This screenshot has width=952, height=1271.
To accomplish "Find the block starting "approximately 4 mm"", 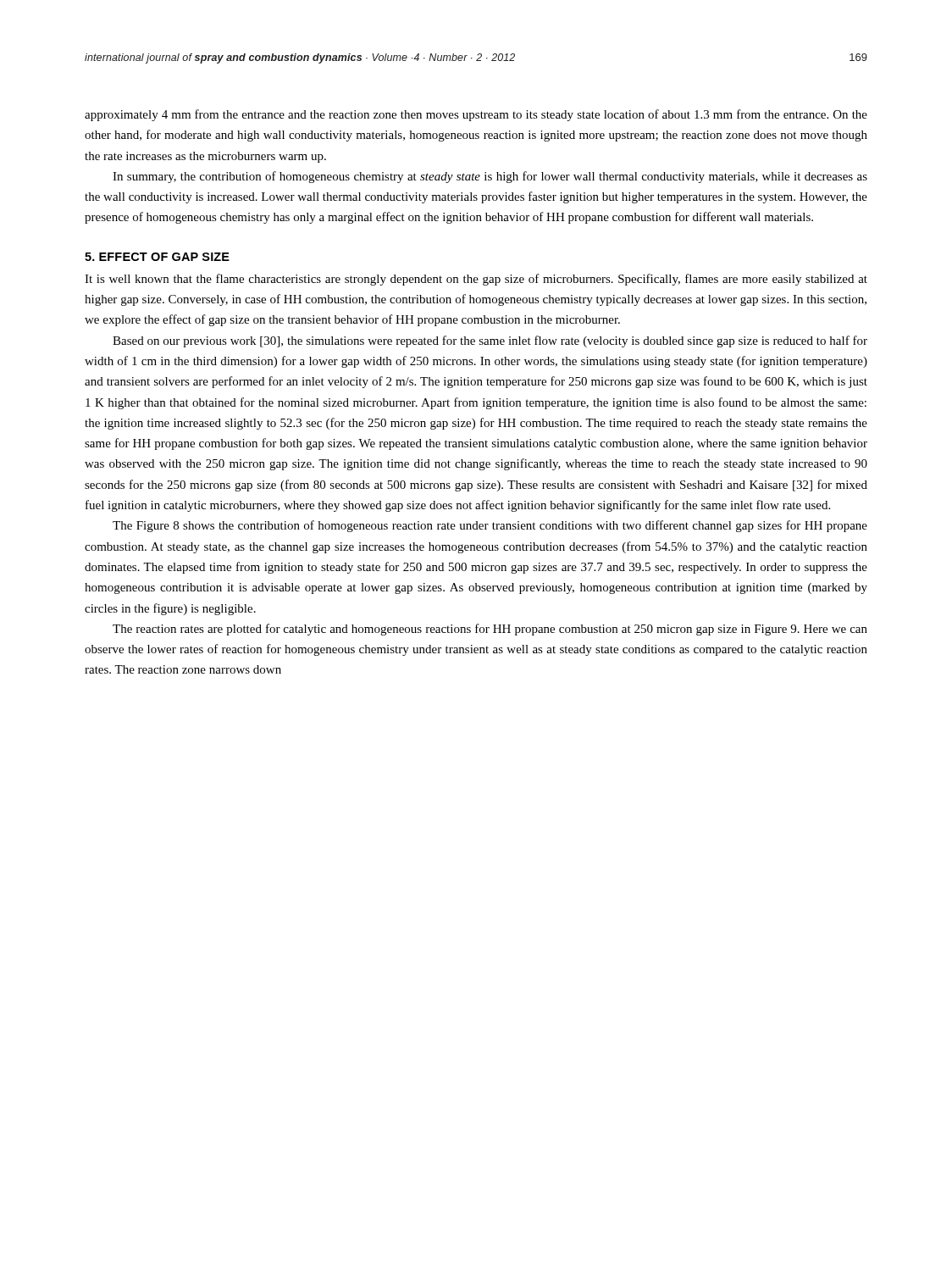I will pyautogui.click(x=476, y=166).
